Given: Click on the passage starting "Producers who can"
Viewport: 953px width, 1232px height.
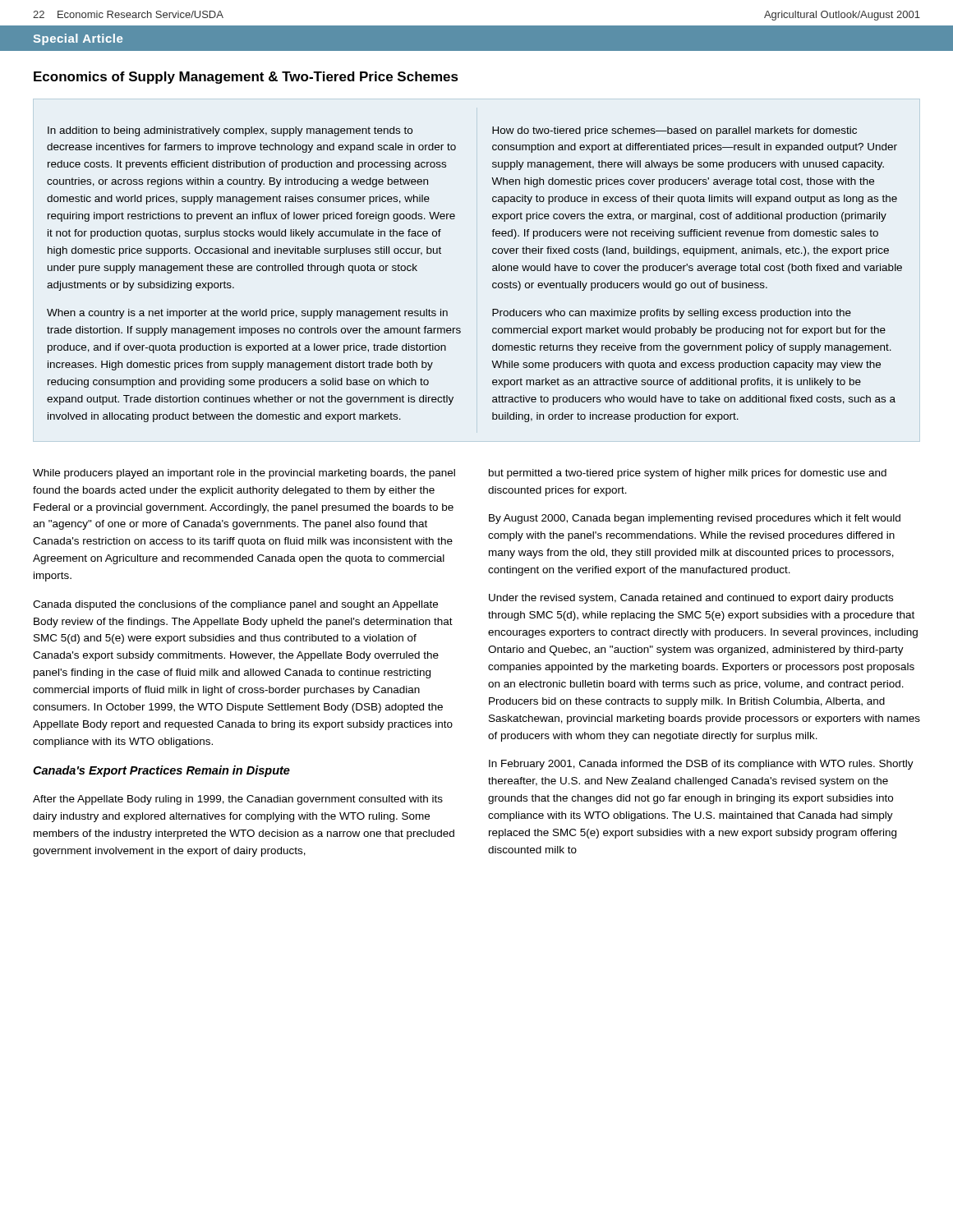Looking at the screenshot, I should (x=699, y=365).
